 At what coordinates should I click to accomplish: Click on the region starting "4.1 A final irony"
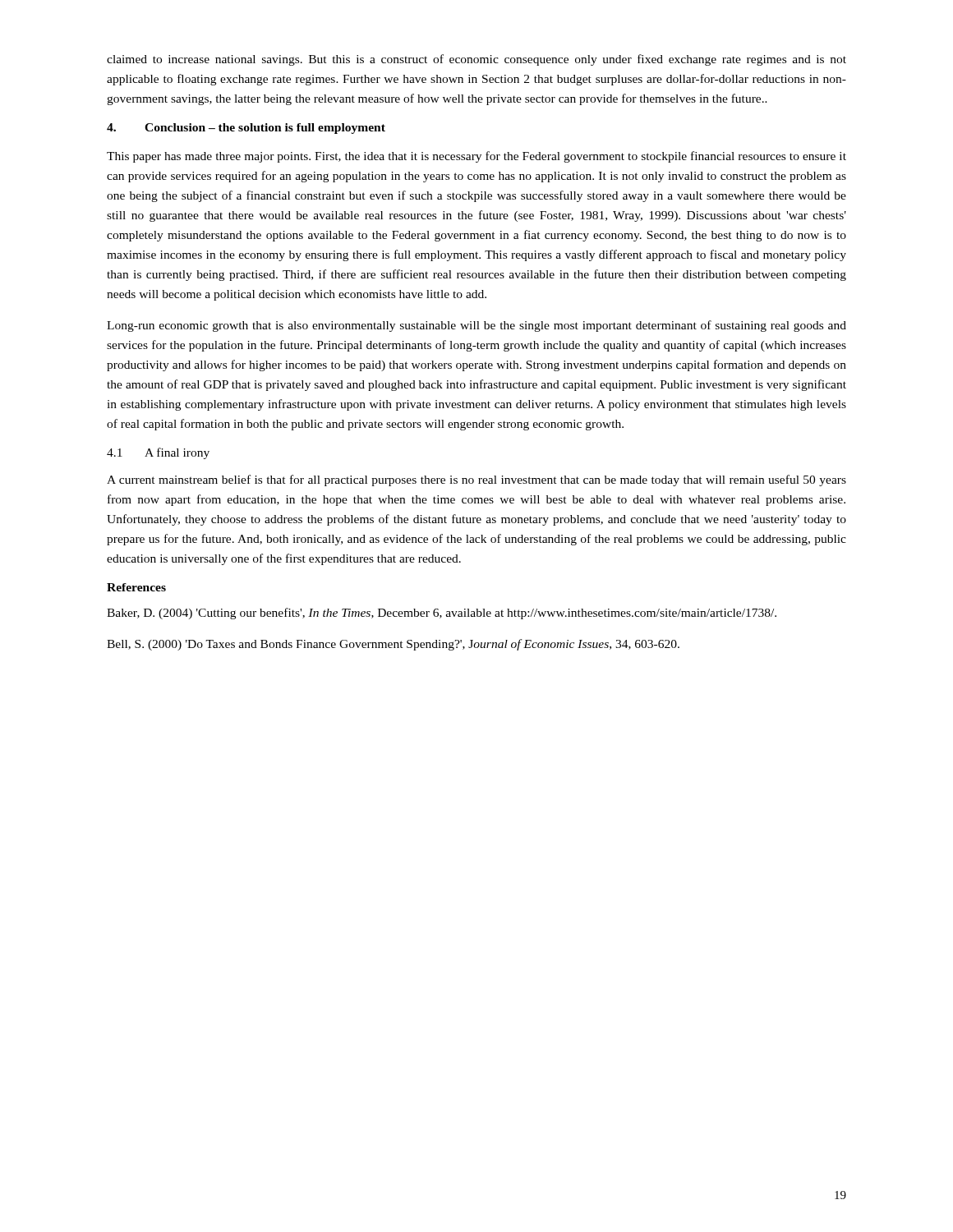(158, 453)
